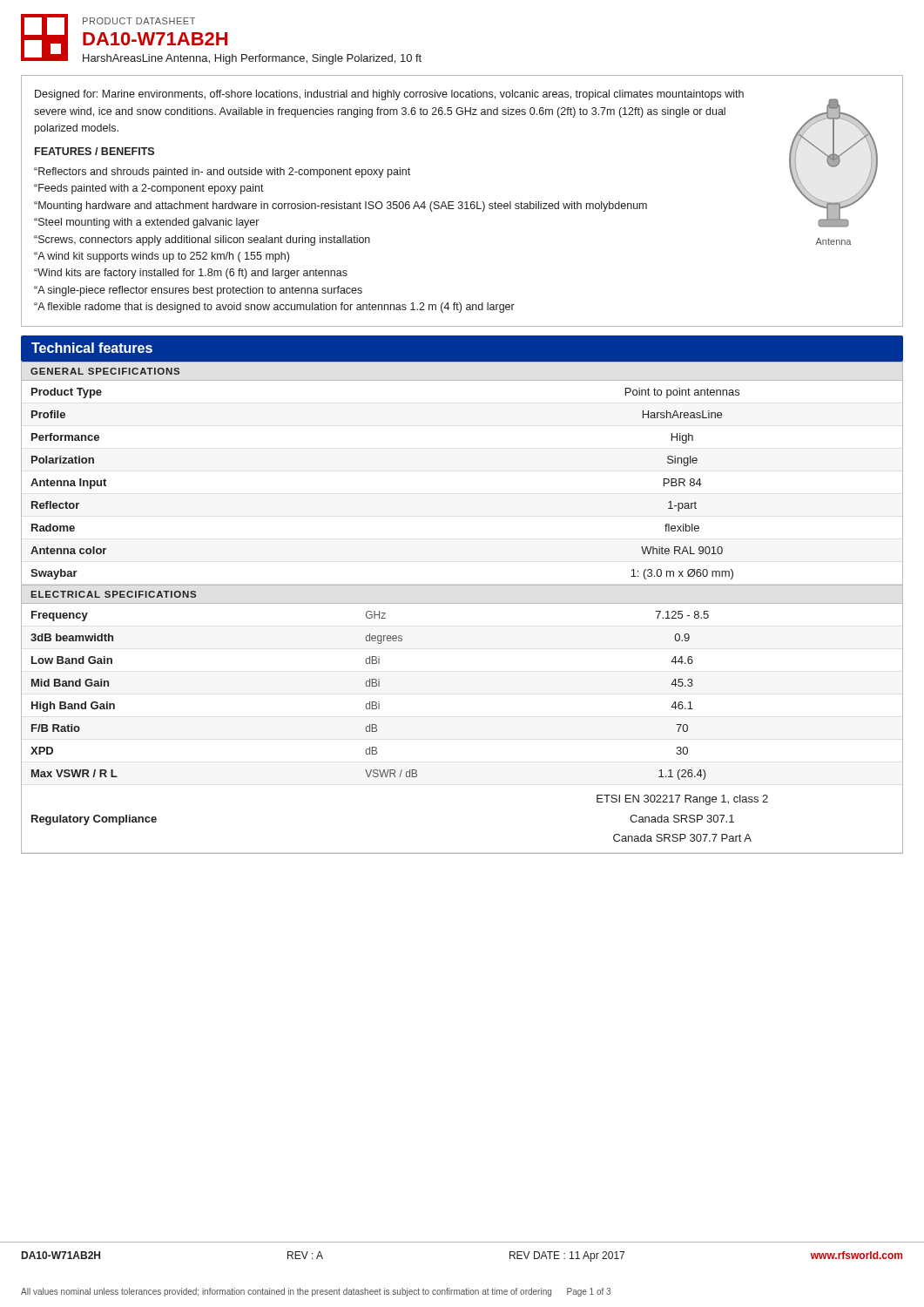Viewport: 924px width, 1307px height.
Task: Navigate to the region starting "HarshAreasLine Antenna, High Performance, Single"
Action: (x=252, y=58)
